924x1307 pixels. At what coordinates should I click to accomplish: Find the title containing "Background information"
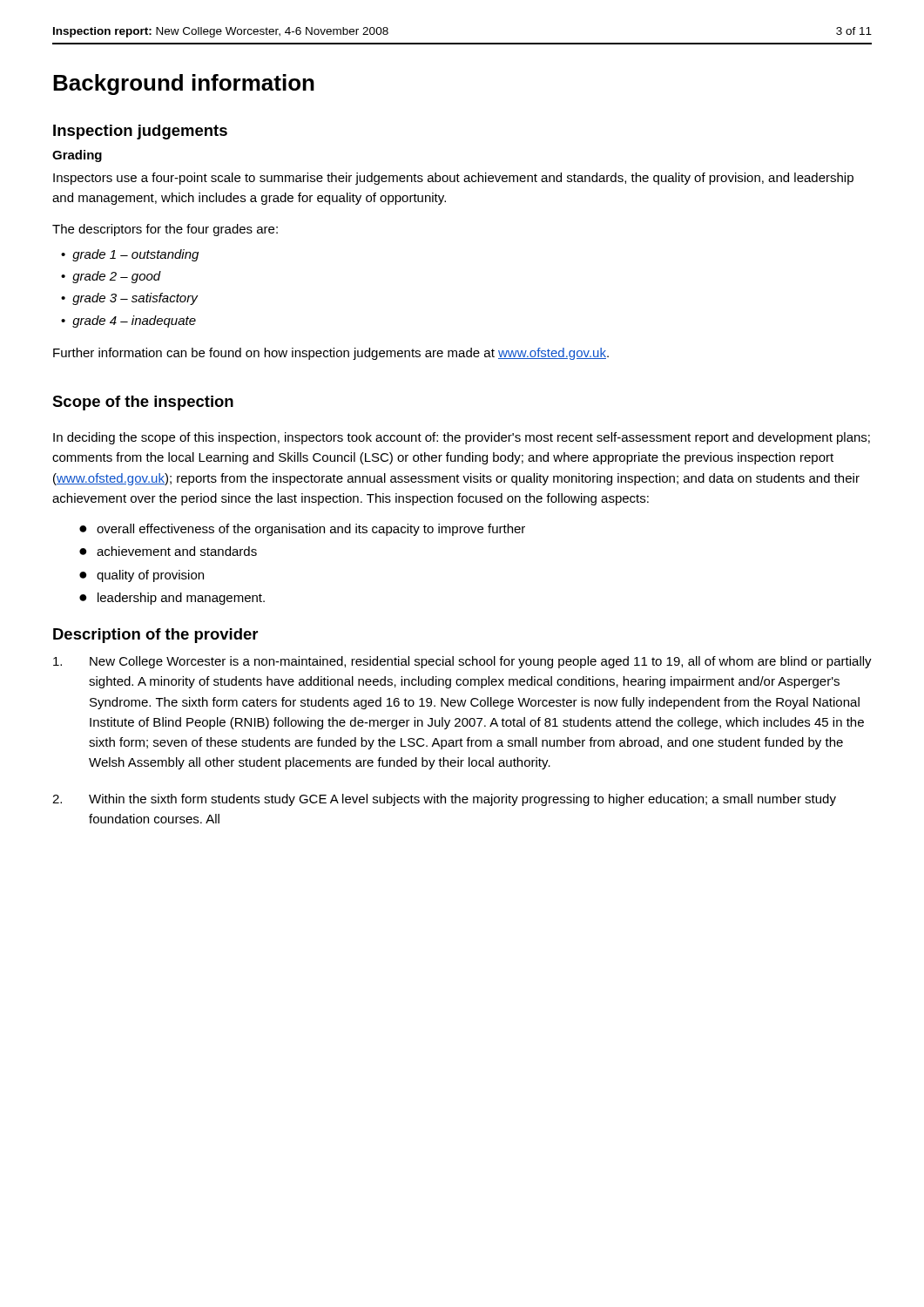click(184, 83)
